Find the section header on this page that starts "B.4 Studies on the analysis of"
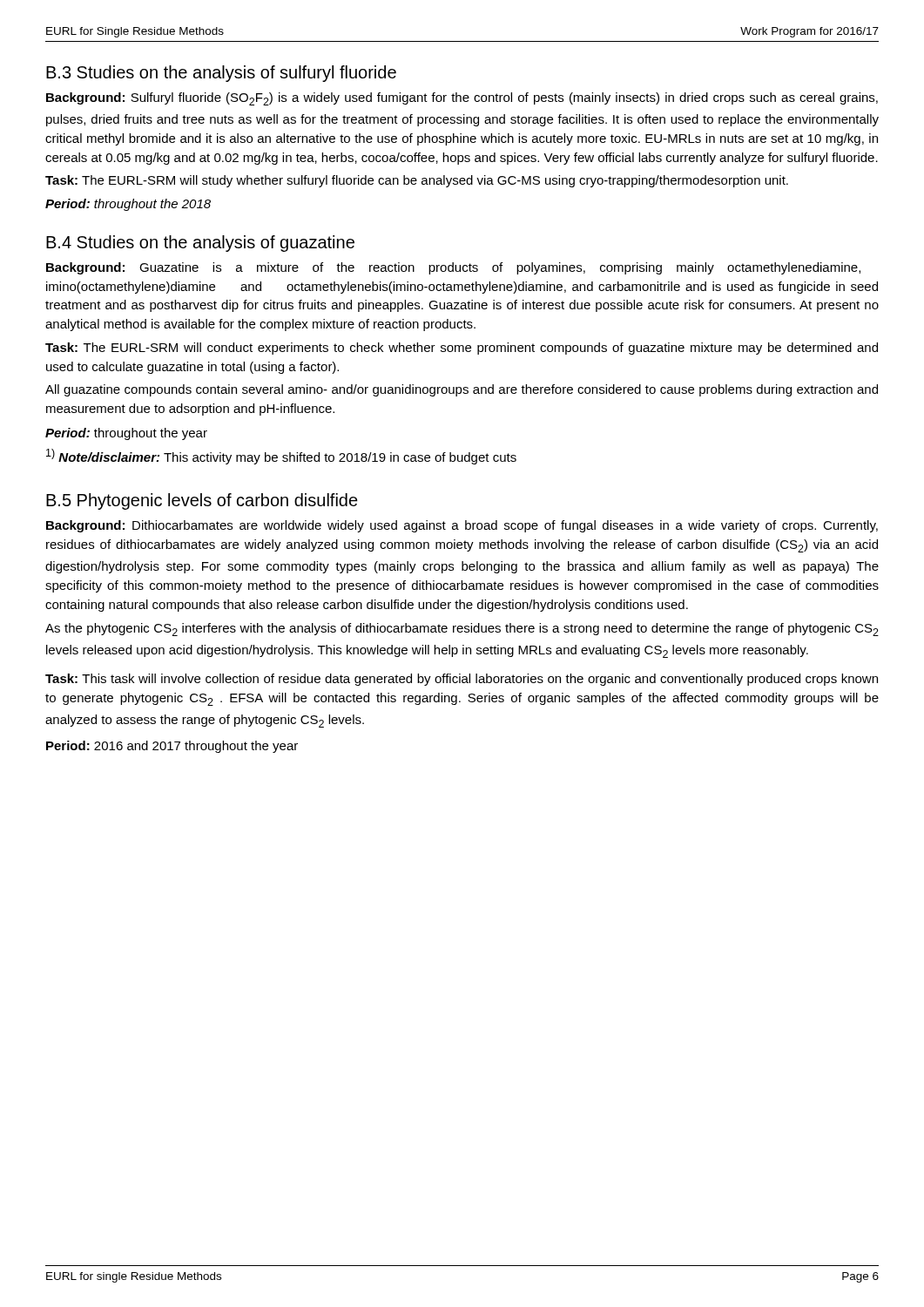Viewport: 924px width, 1307px height. click(x=200, y=244)
